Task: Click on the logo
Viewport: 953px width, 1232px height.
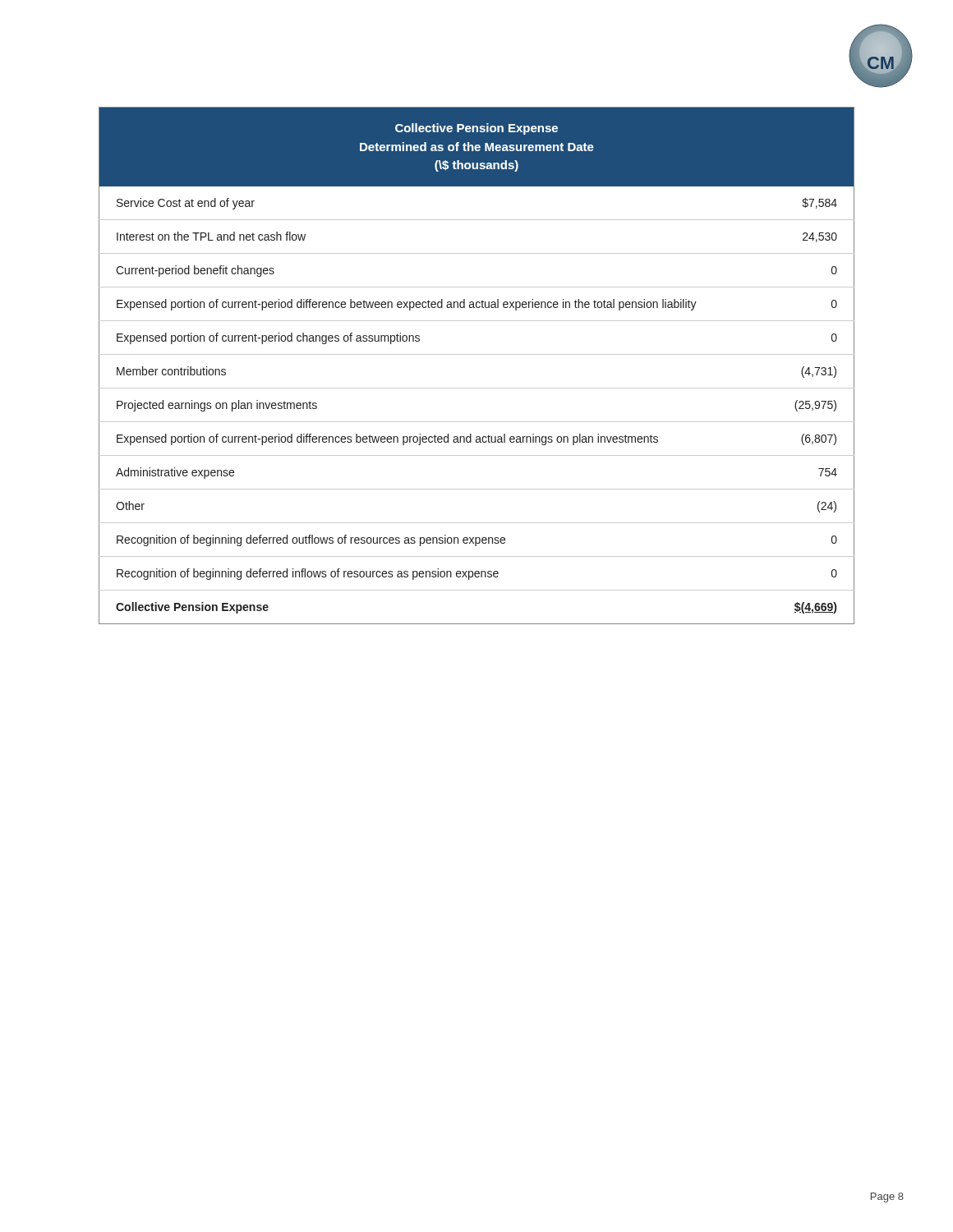Action: [881, 56]
